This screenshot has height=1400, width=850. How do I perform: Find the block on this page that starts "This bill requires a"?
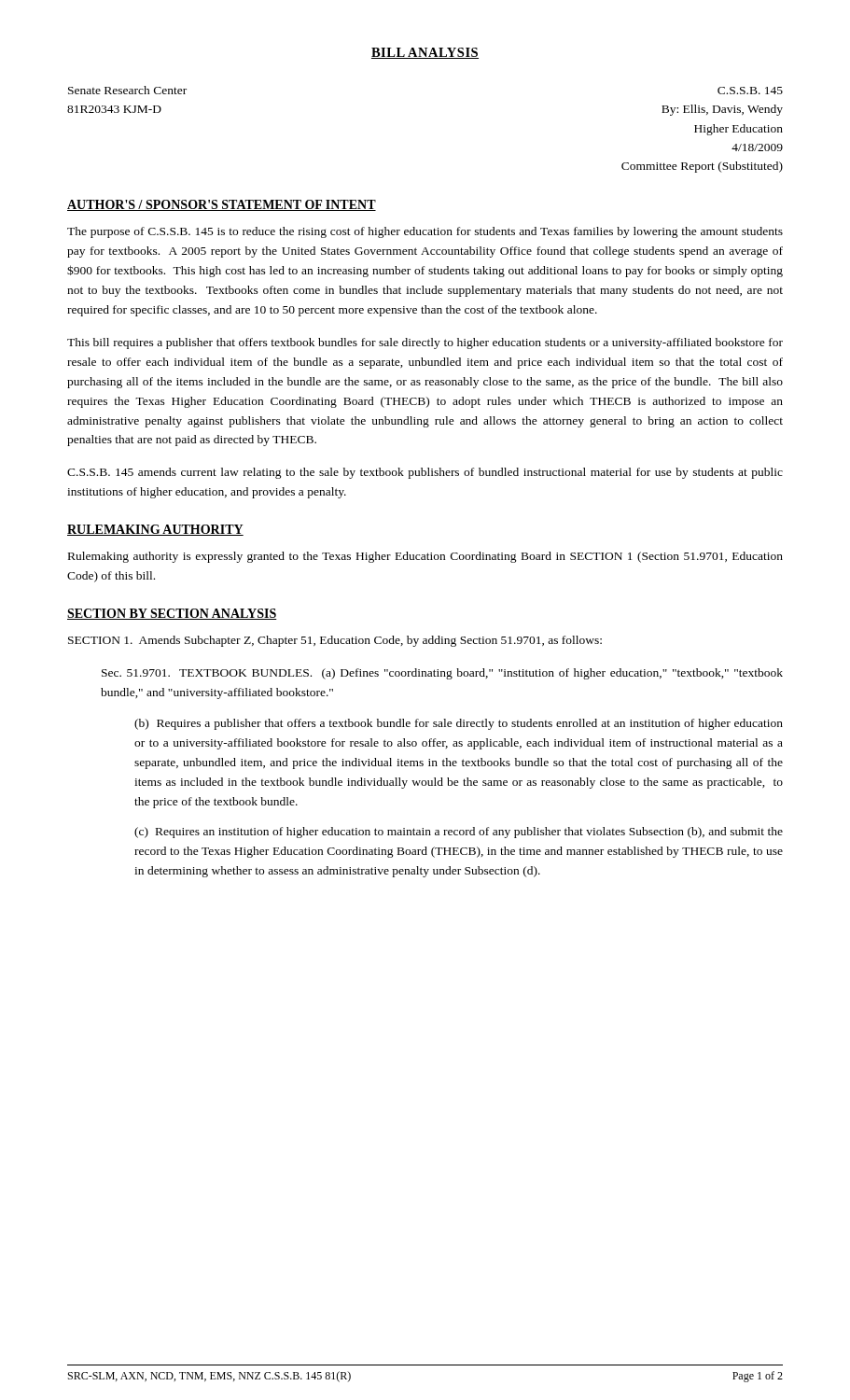pyautogui.click(x=425, y=391)
